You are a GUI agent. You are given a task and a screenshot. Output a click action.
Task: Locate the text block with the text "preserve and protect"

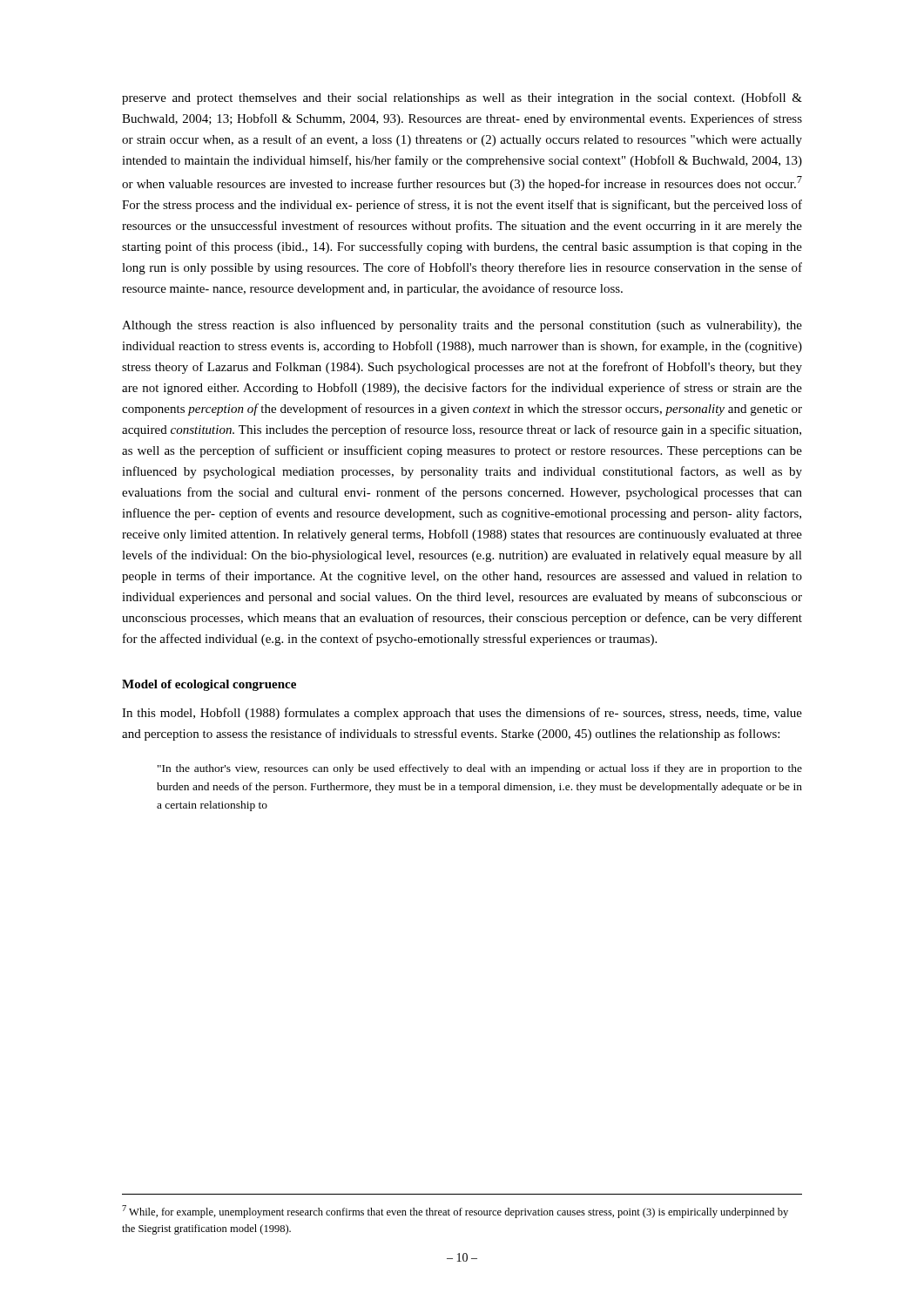tap(462, 193)
